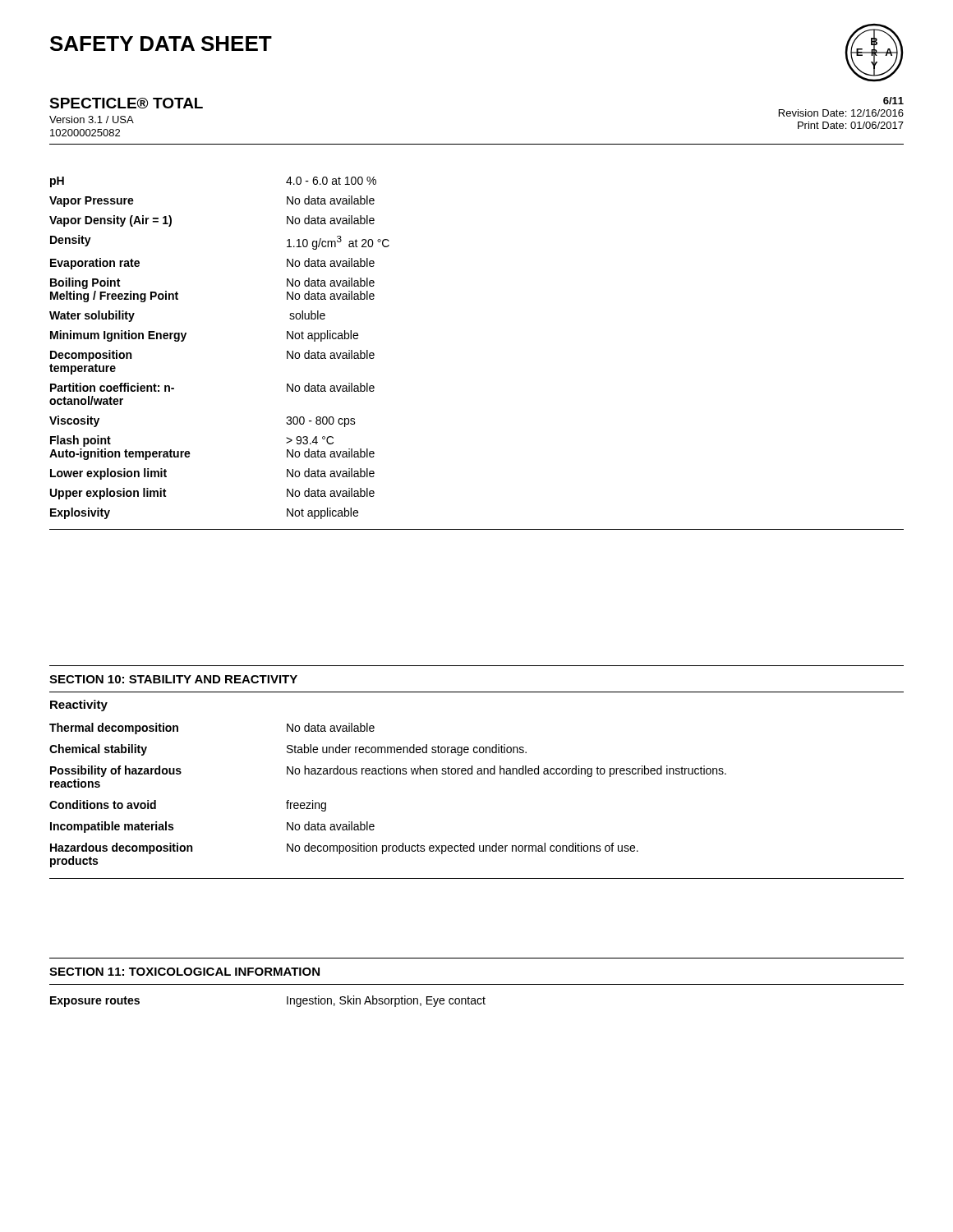Locate the table with the text "Partition coefficient: n- octanol/water"
Screen dimensions: 1232x953
click(x=476, y=353)
